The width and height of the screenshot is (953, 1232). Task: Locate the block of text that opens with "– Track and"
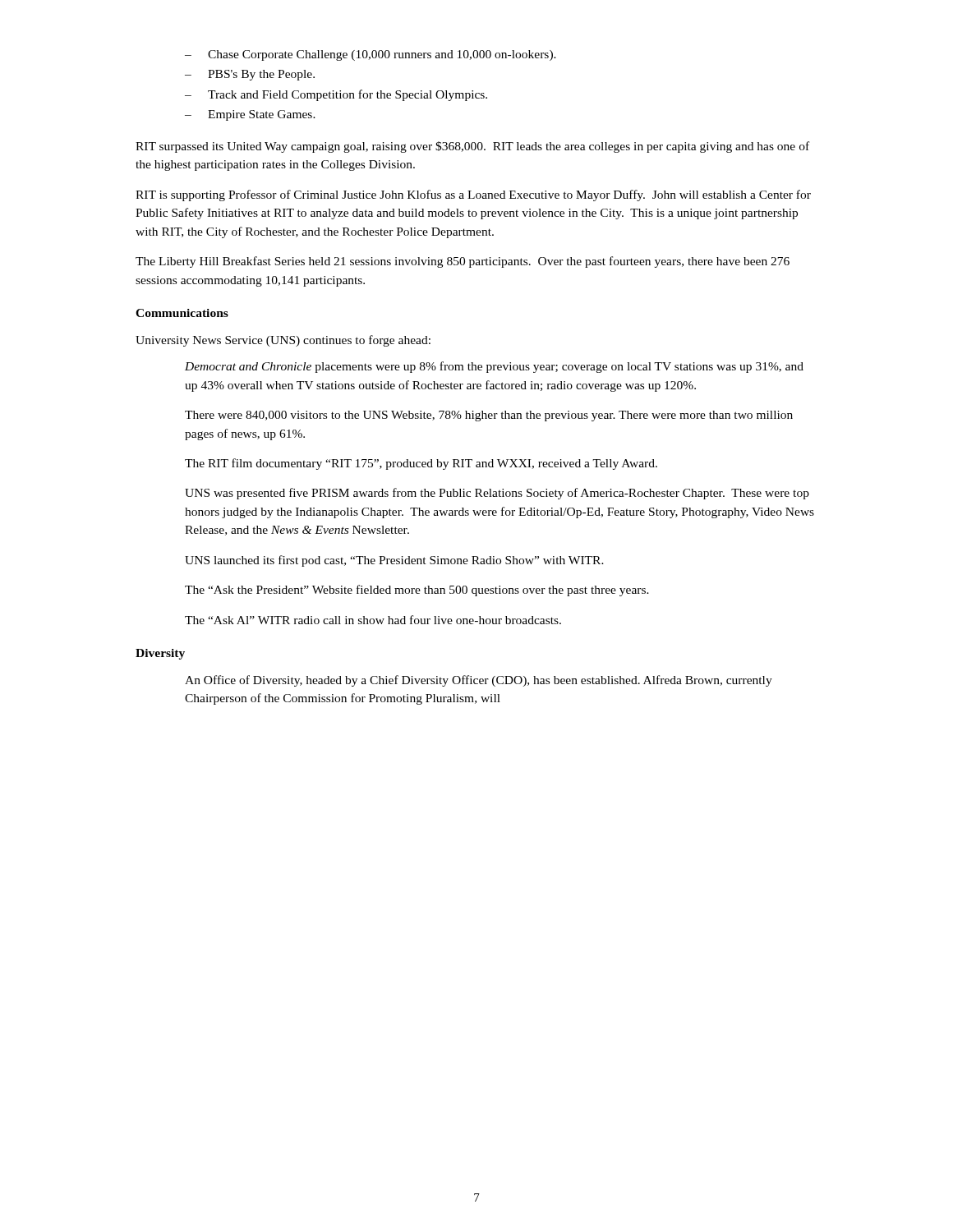pos(337,95)
